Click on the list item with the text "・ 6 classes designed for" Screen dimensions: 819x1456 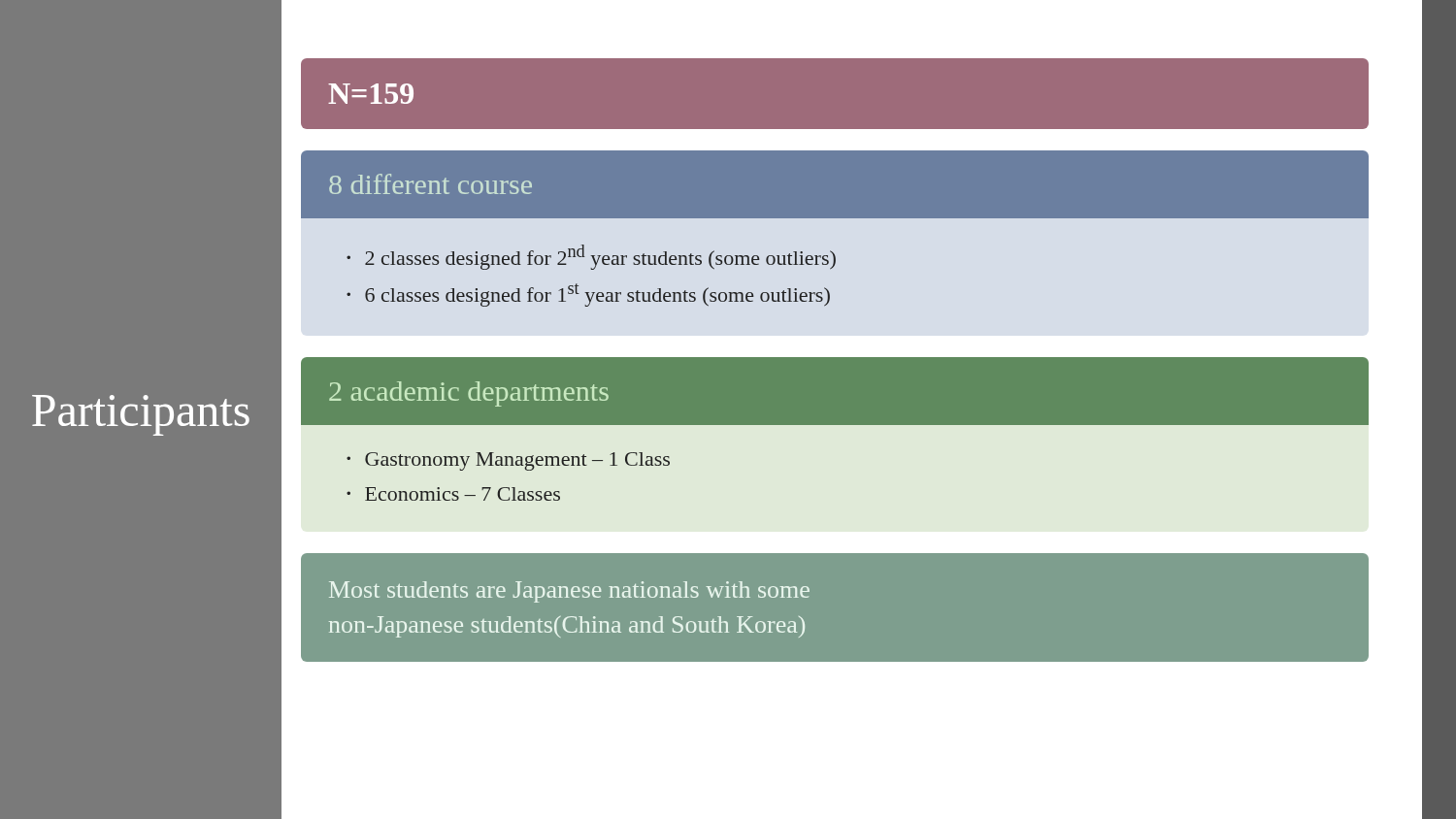coord(584,293)
